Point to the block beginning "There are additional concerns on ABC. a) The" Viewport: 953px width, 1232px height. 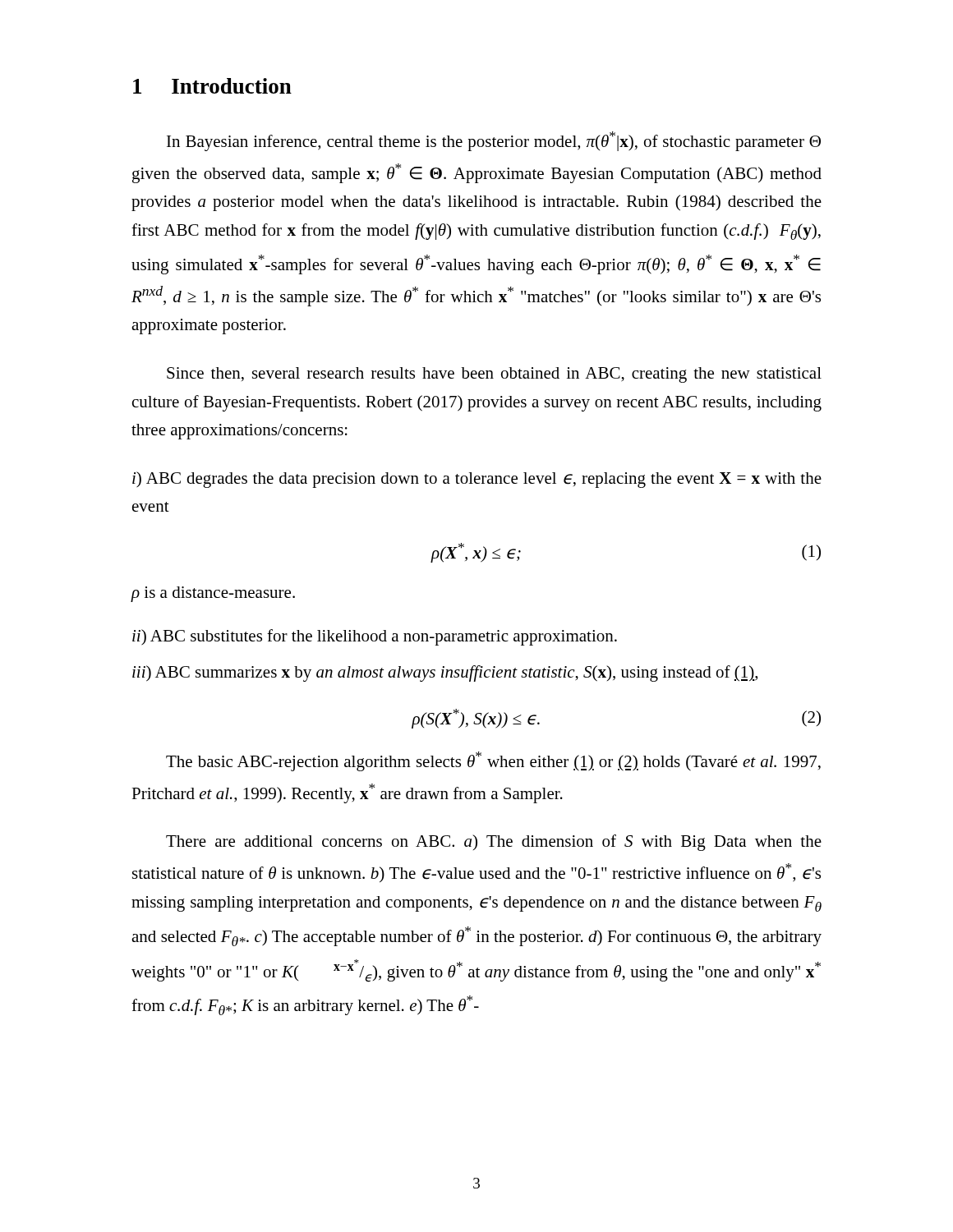pos(476,925)
